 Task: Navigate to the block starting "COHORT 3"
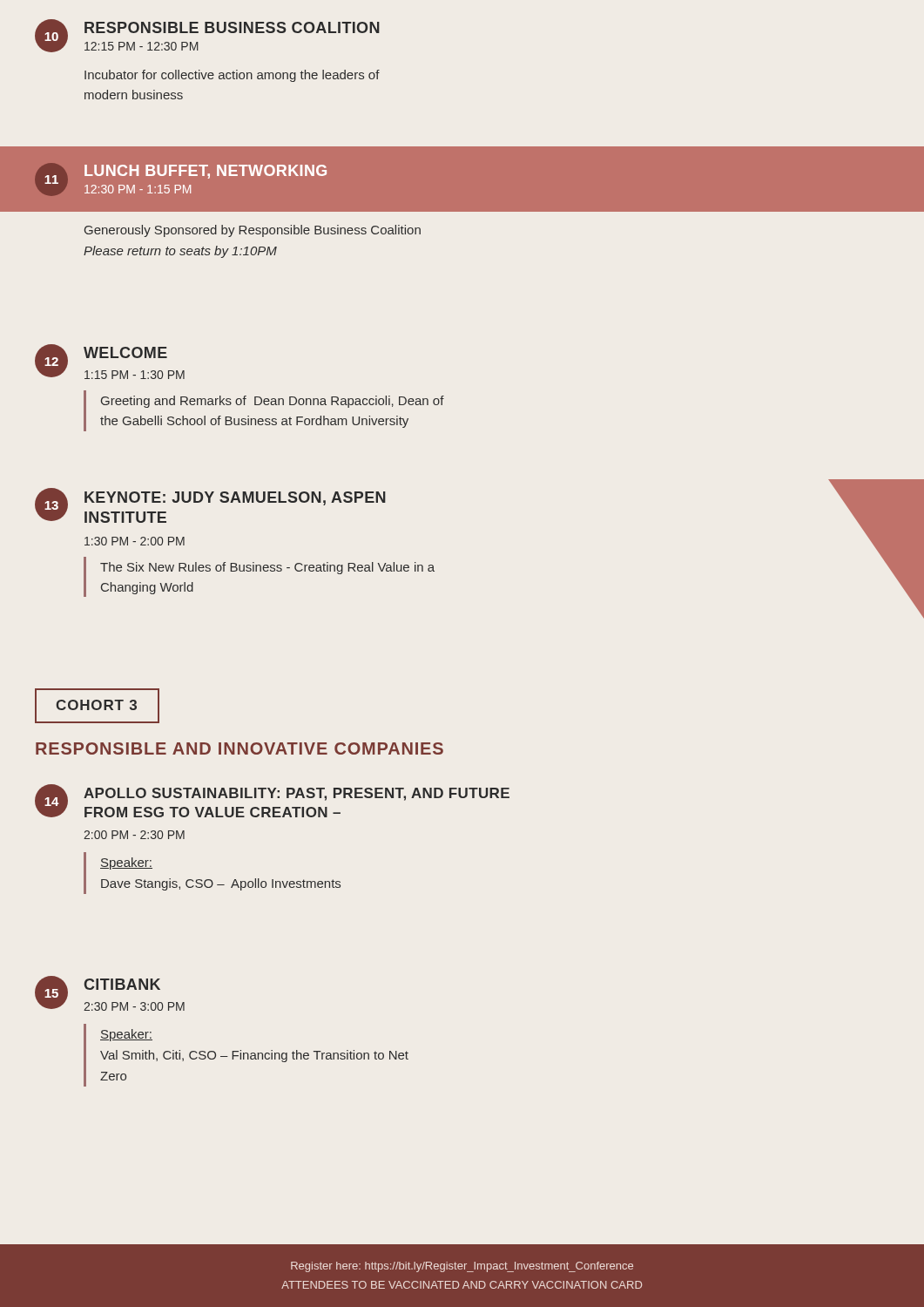click(x=97, y=706)
